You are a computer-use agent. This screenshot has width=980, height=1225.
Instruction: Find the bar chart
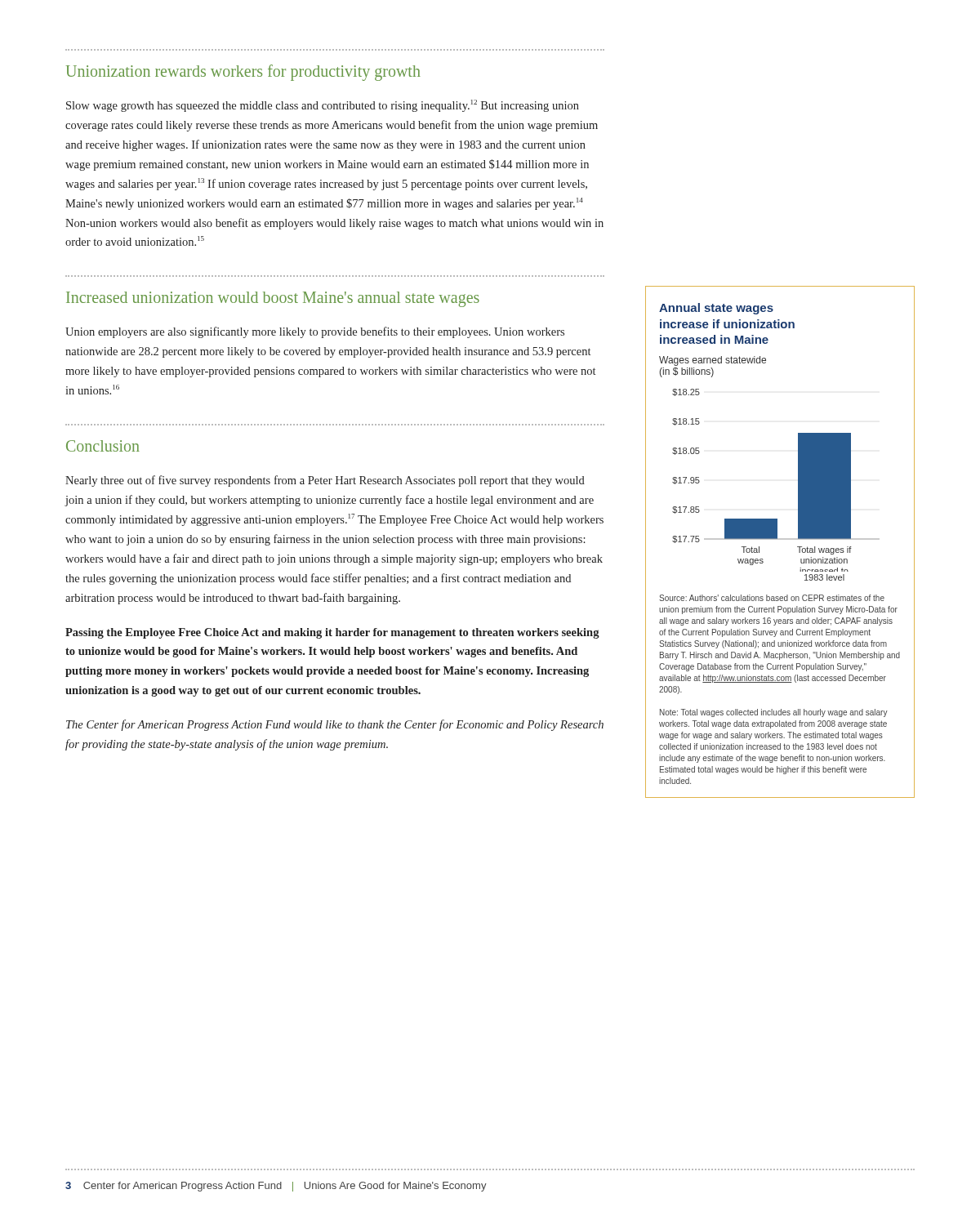click(780, 484)
